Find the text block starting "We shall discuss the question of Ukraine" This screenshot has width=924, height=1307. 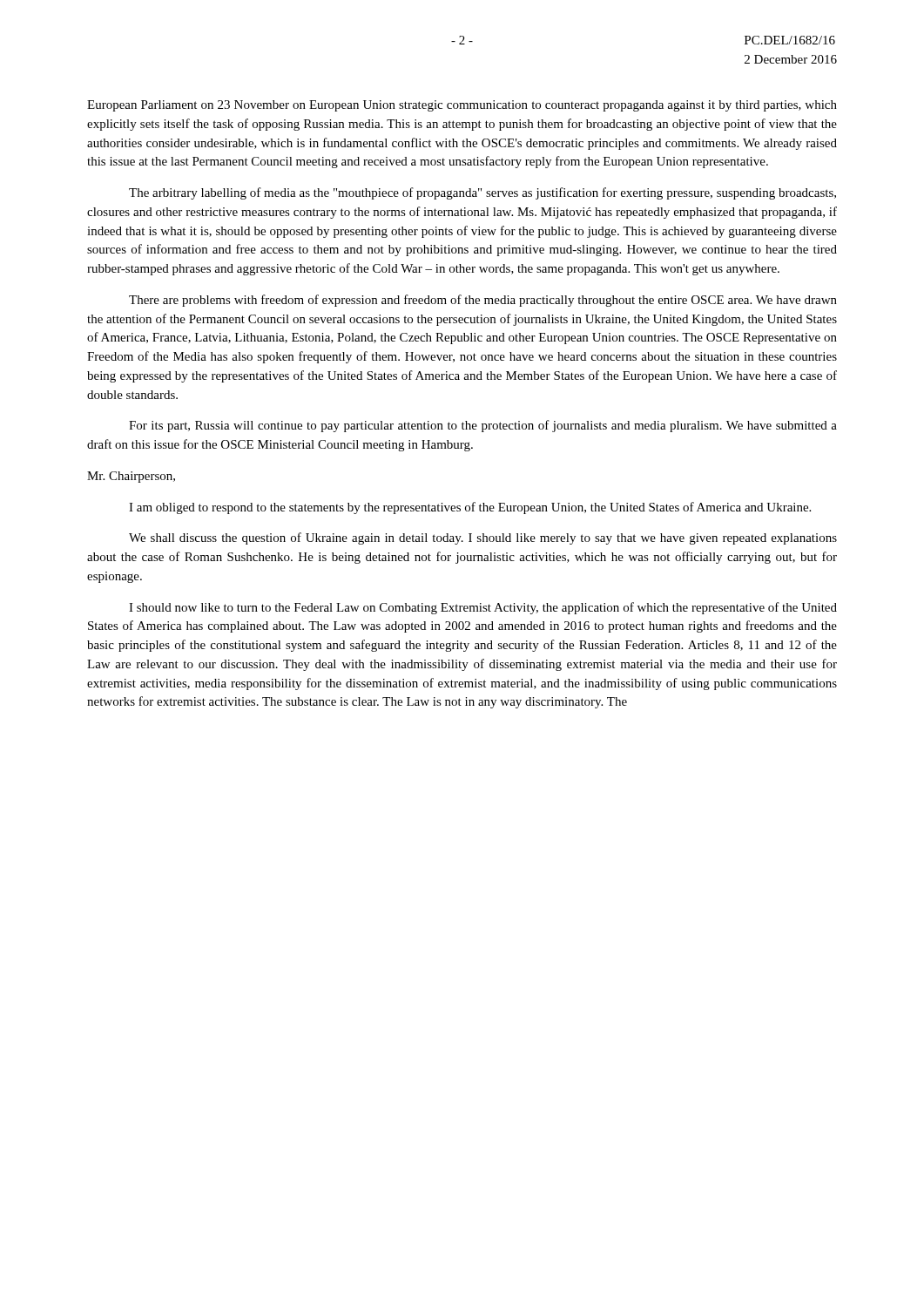(462, 558)
